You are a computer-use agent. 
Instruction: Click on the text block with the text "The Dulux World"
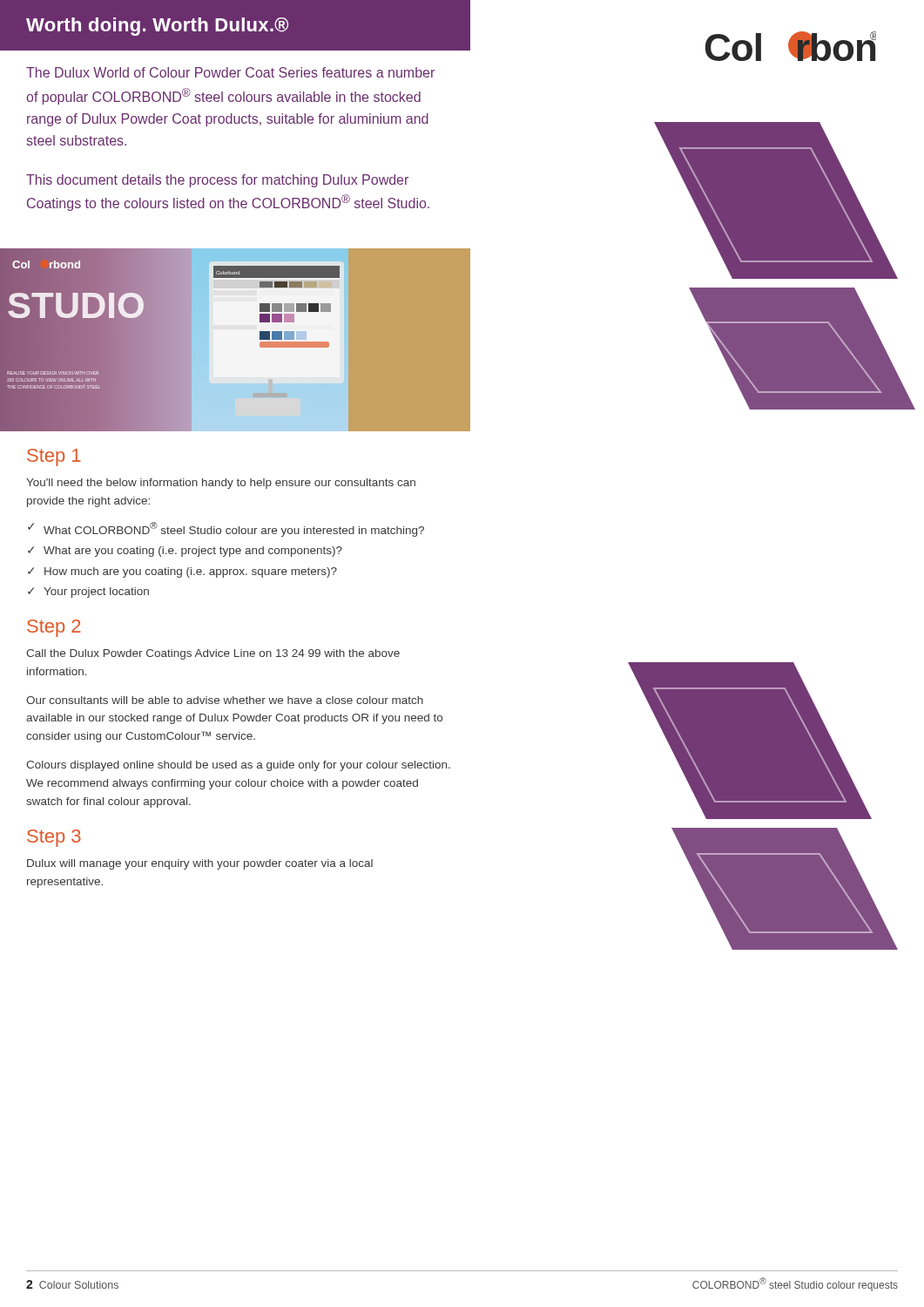(230, 72)
